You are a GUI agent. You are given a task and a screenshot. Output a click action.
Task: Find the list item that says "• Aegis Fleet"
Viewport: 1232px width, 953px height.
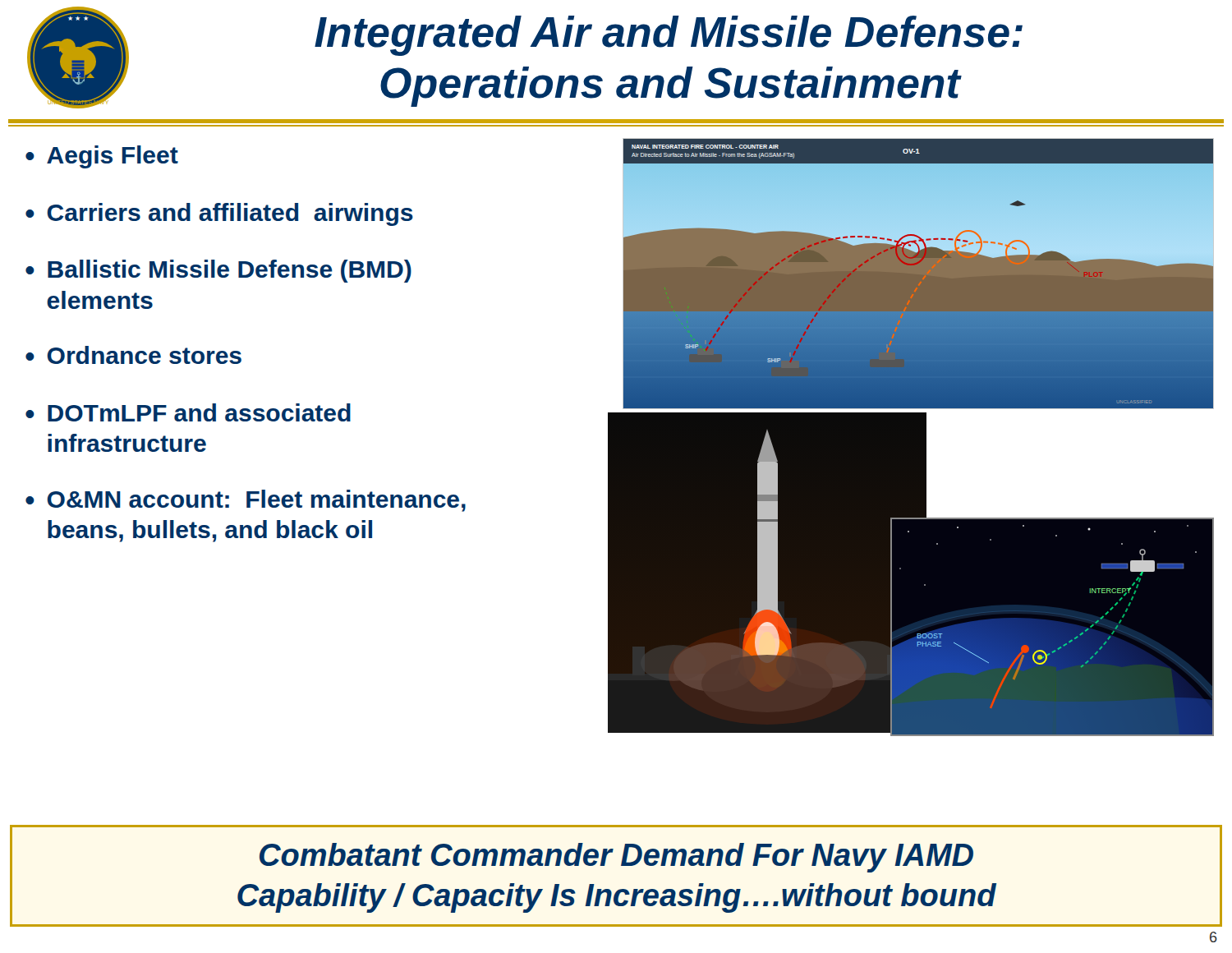point(101,156)
